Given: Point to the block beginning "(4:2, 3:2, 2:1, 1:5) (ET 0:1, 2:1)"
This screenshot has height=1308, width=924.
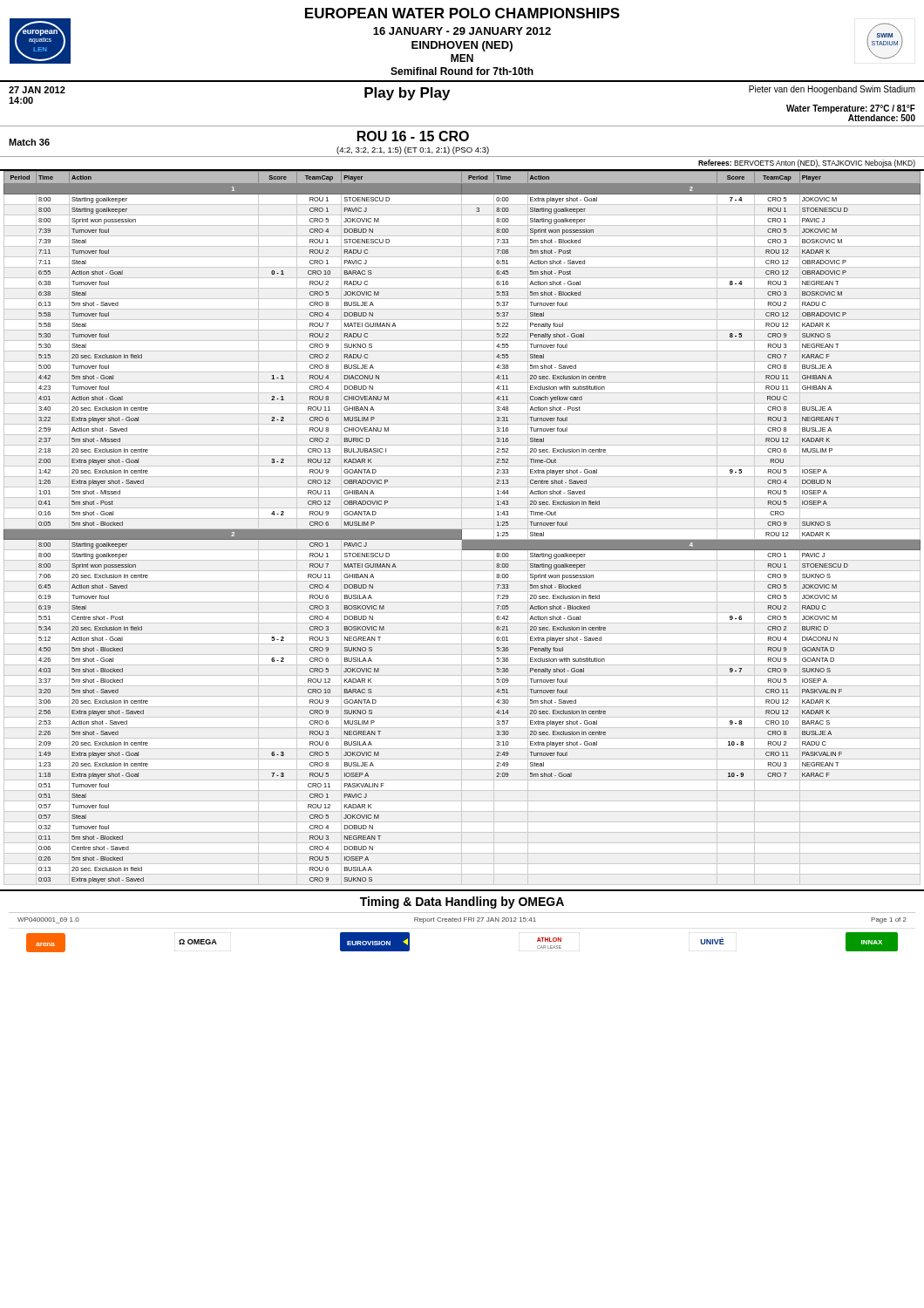Looking at the screenshot, I should [x=413, y=150].
